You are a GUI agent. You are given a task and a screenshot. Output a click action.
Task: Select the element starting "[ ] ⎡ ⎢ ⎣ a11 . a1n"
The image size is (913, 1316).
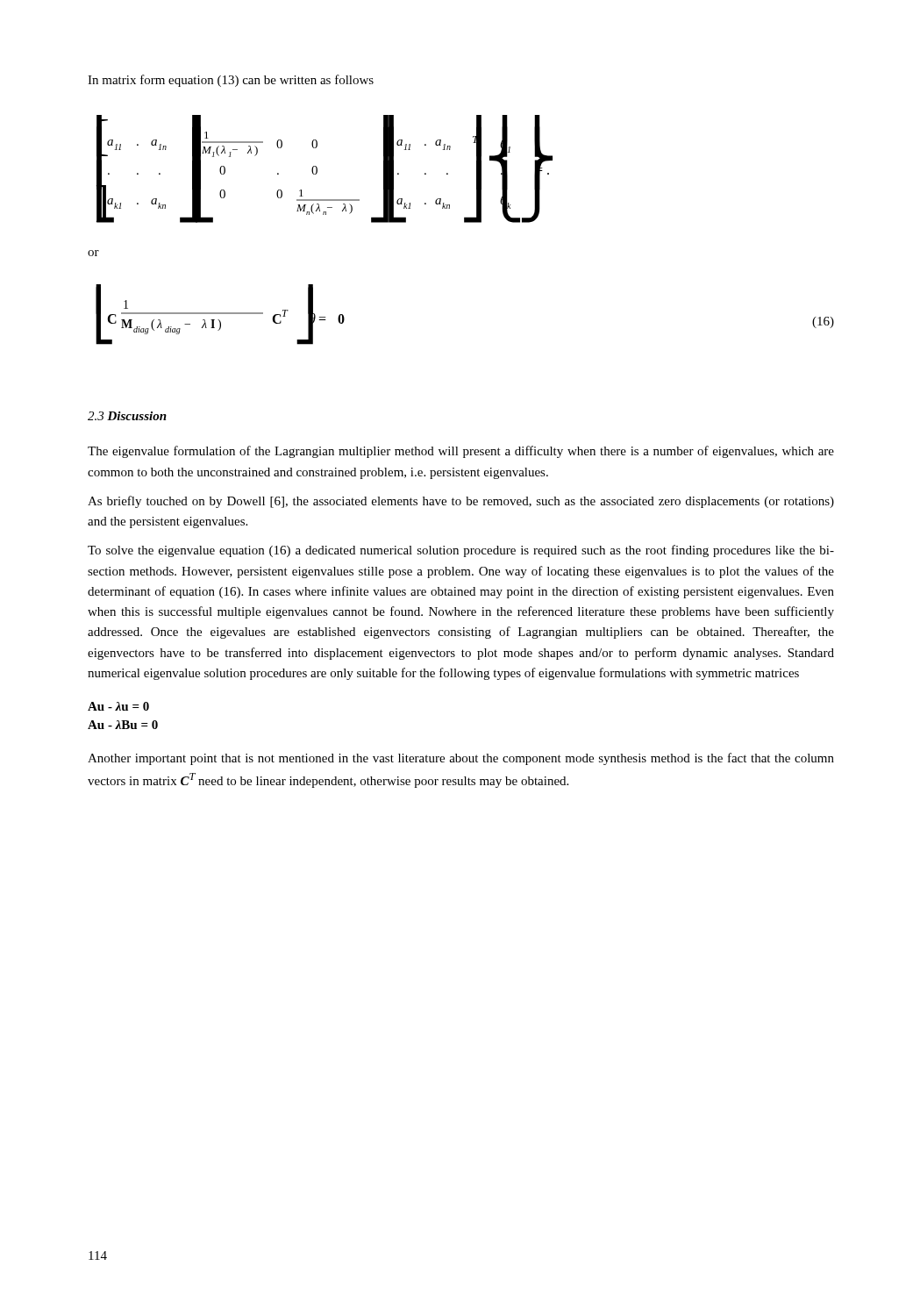coord(403,172)
